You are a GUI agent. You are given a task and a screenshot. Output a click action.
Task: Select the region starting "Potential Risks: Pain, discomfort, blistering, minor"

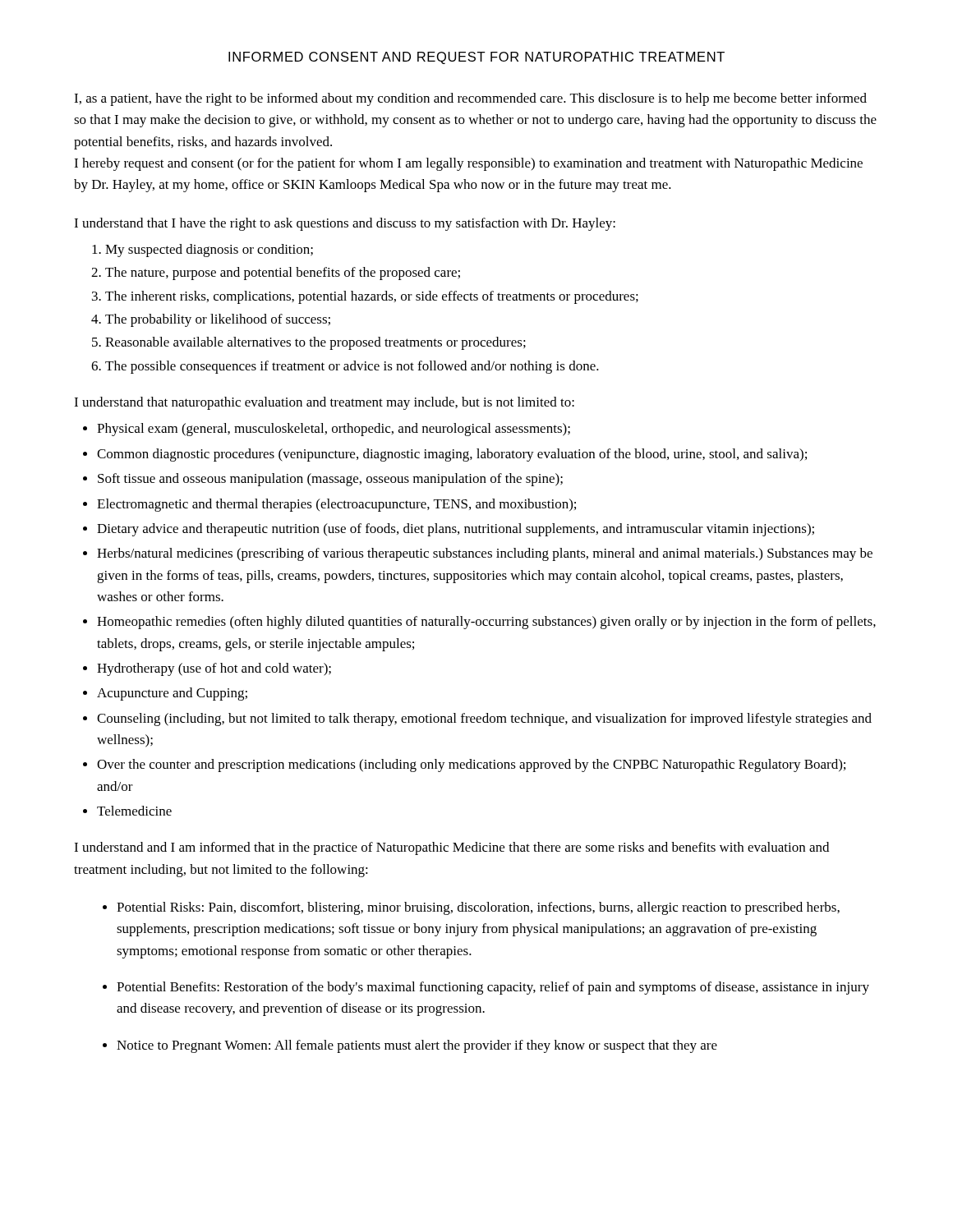point(478,929)
